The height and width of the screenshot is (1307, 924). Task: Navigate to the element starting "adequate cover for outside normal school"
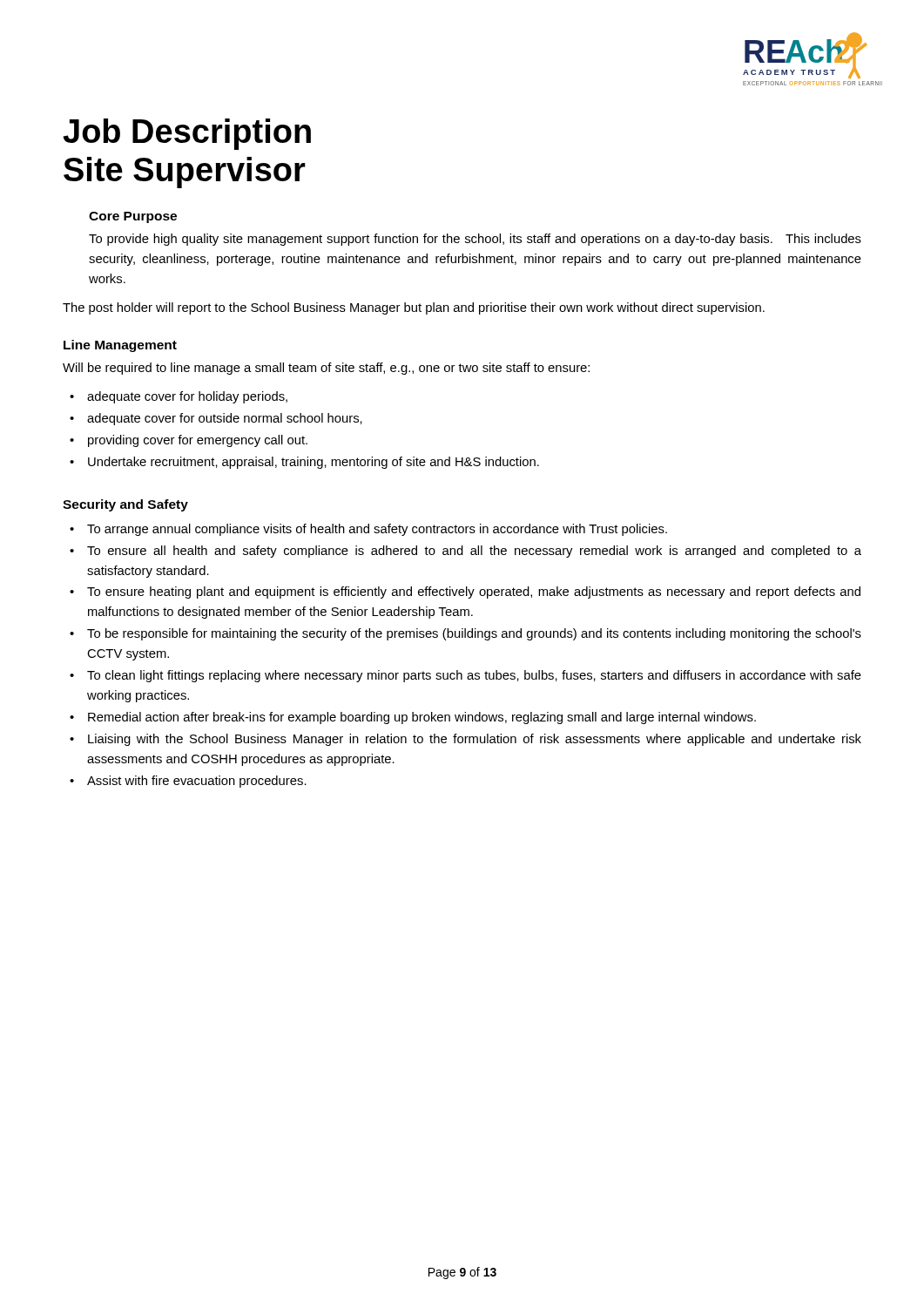(x=225, y=418)
